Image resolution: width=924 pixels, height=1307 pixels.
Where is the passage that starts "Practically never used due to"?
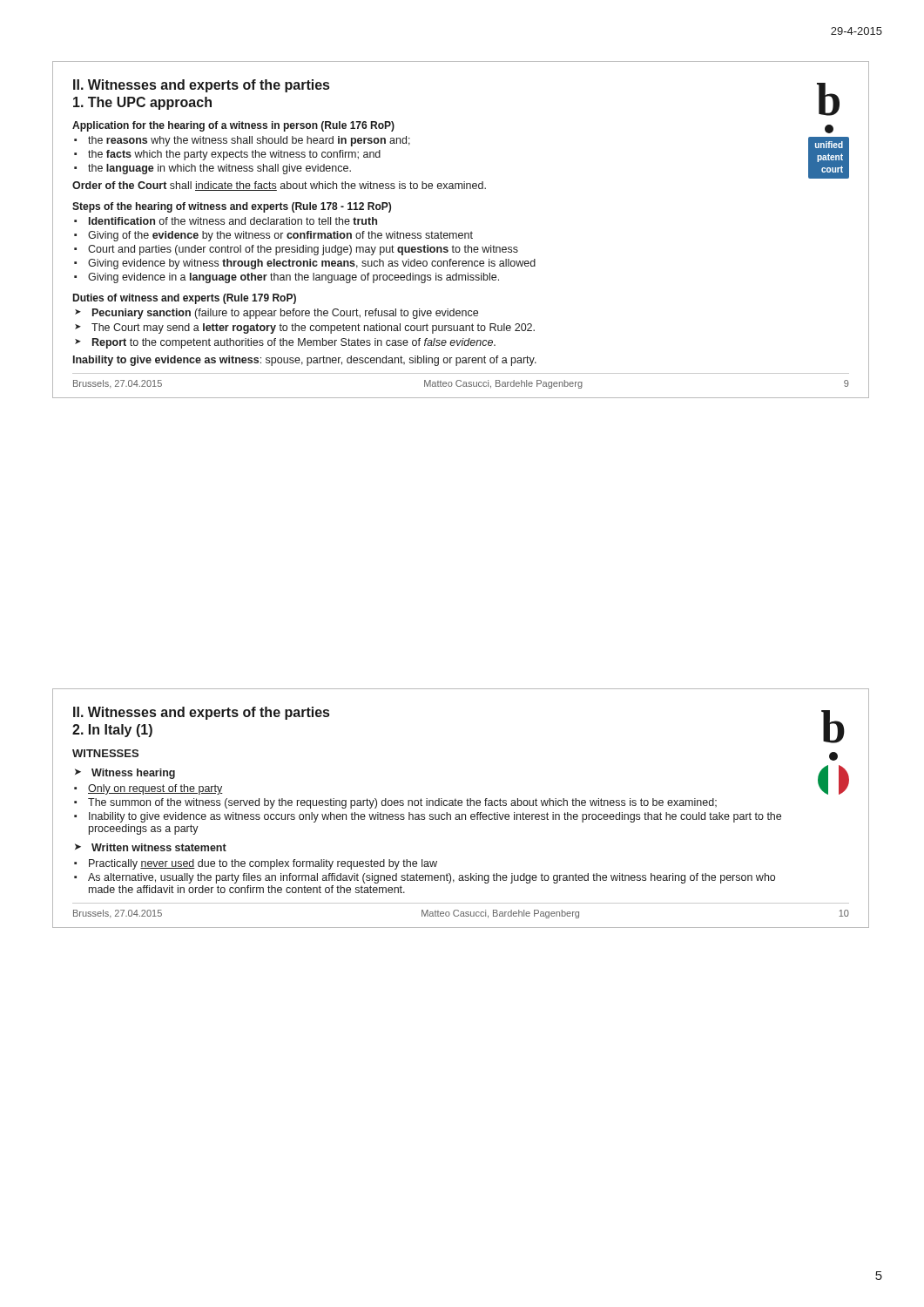263,863
